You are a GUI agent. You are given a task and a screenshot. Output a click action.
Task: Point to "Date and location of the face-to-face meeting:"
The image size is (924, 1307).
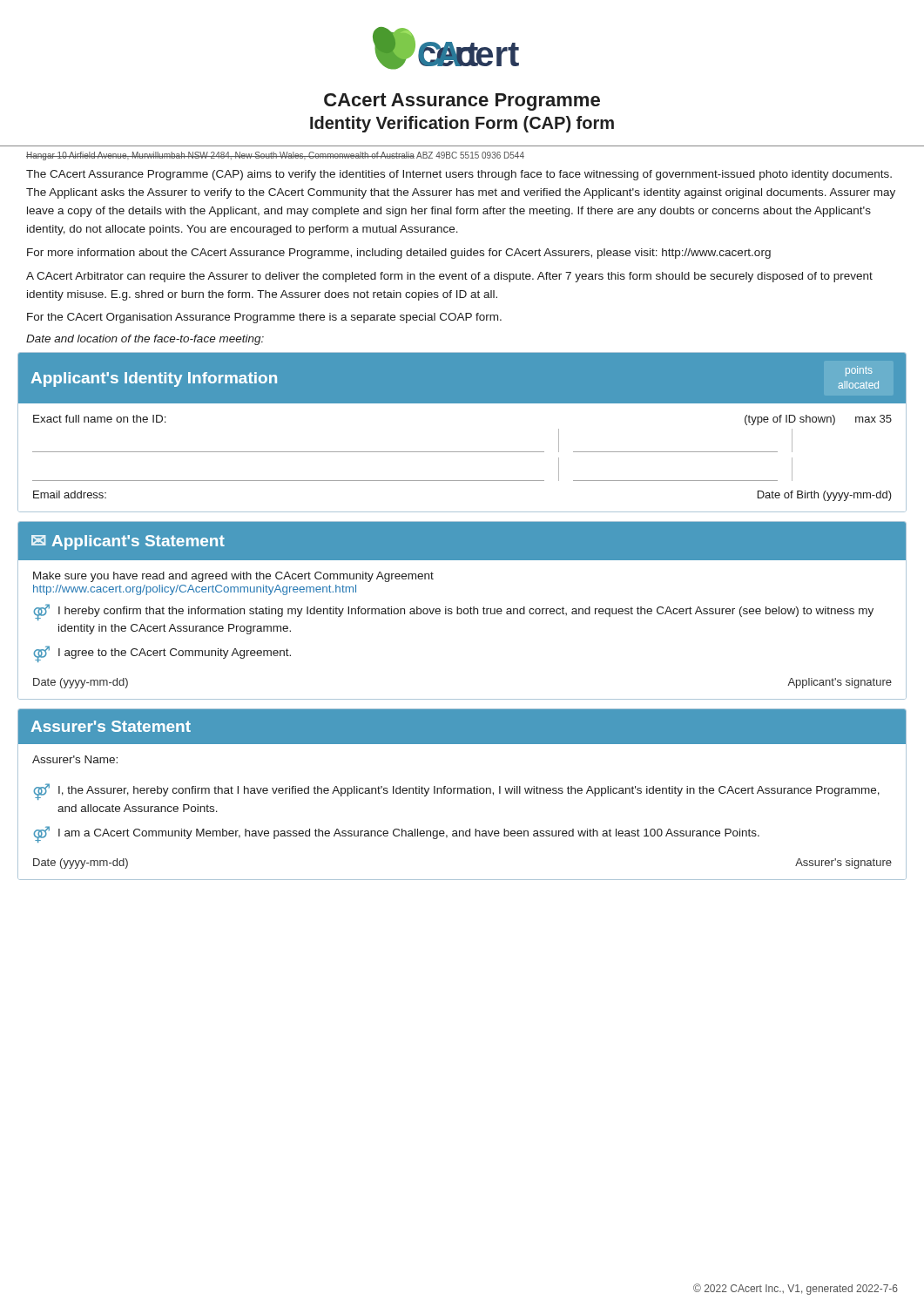pyautogui.click(x=145, y=339)
